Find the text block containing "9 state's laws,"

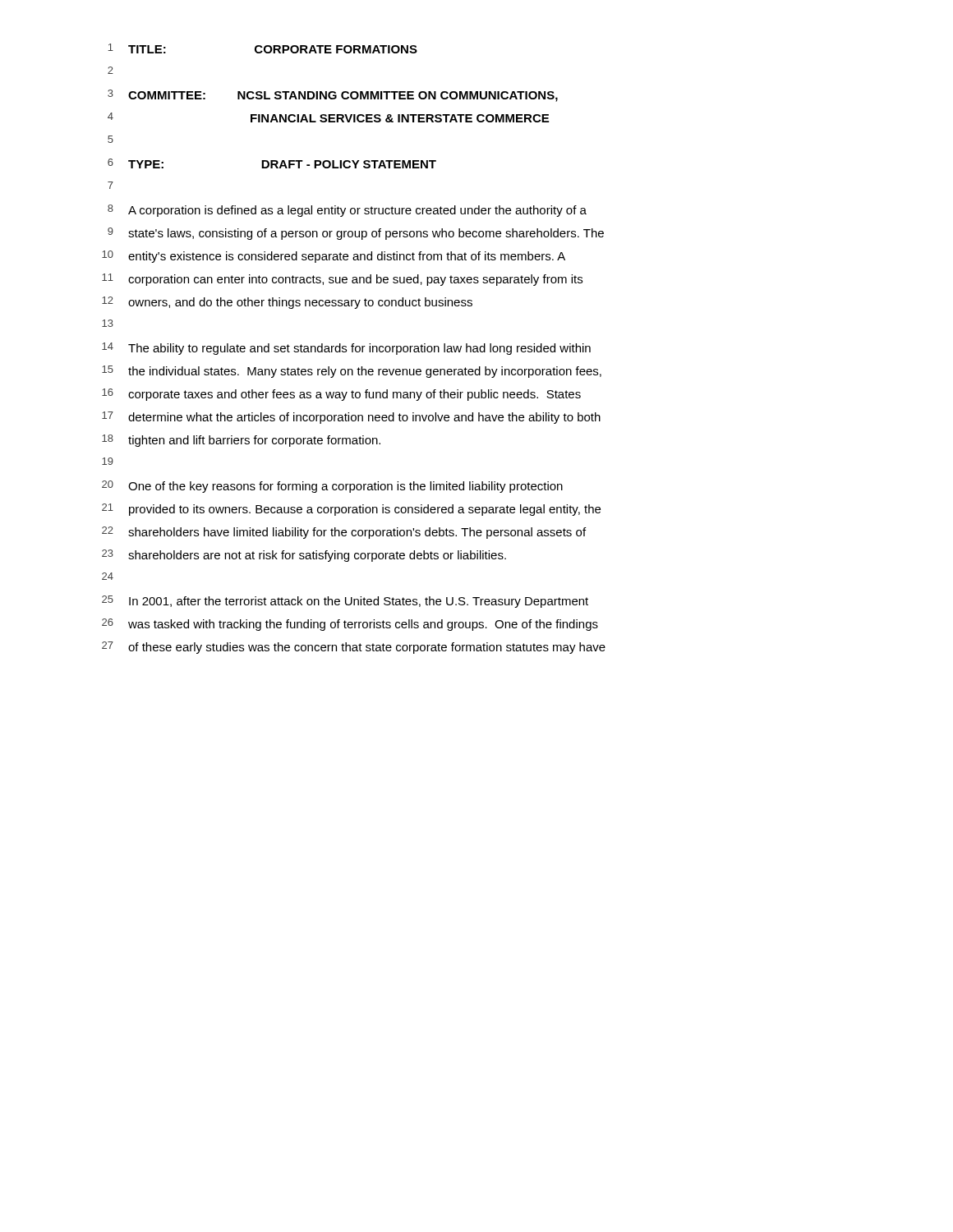click(493, 233)
